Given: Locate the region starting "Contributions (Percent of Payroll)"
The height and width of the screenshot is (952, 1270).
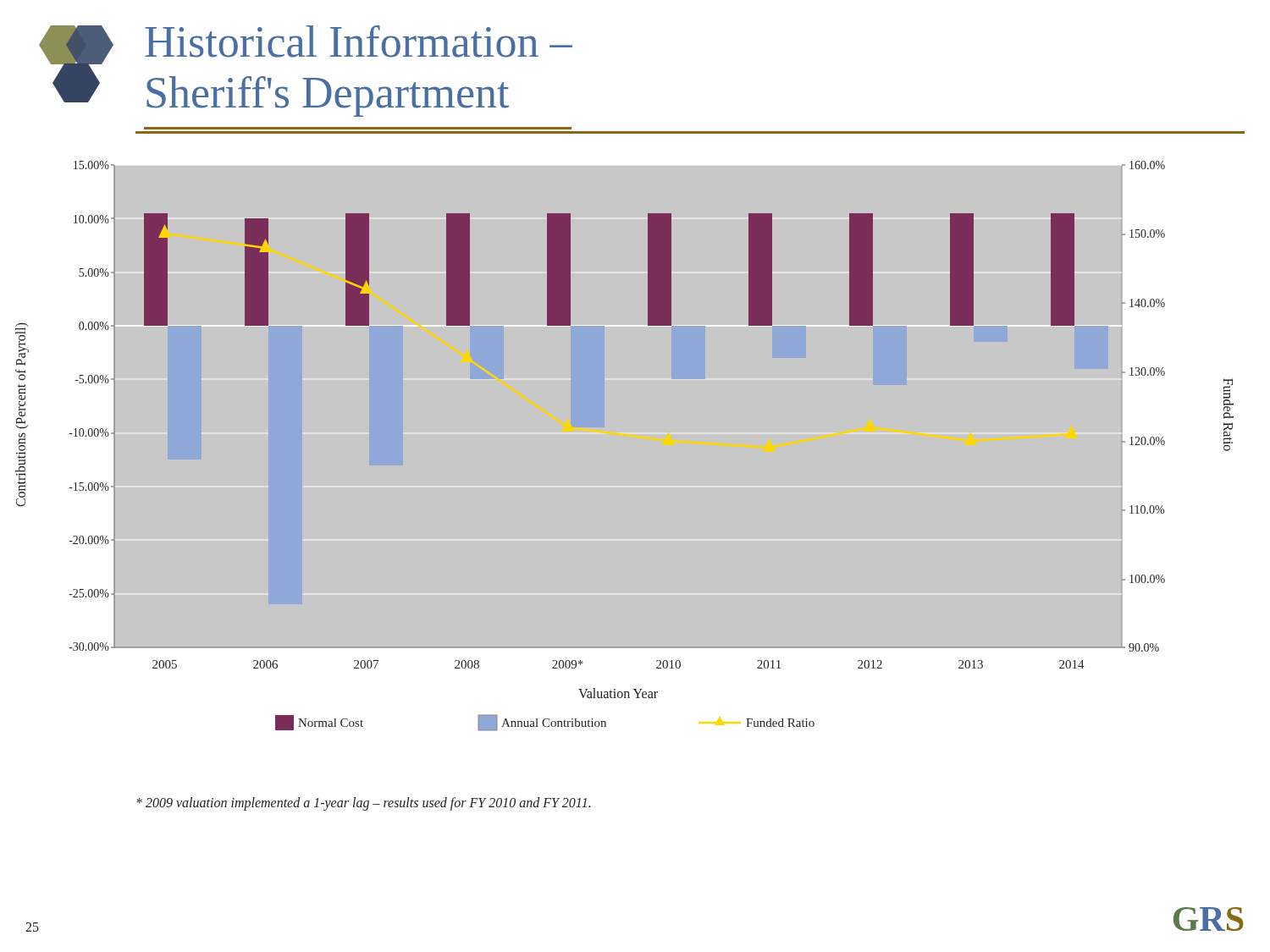Looking at the screenshot, I should pos(21,415).
